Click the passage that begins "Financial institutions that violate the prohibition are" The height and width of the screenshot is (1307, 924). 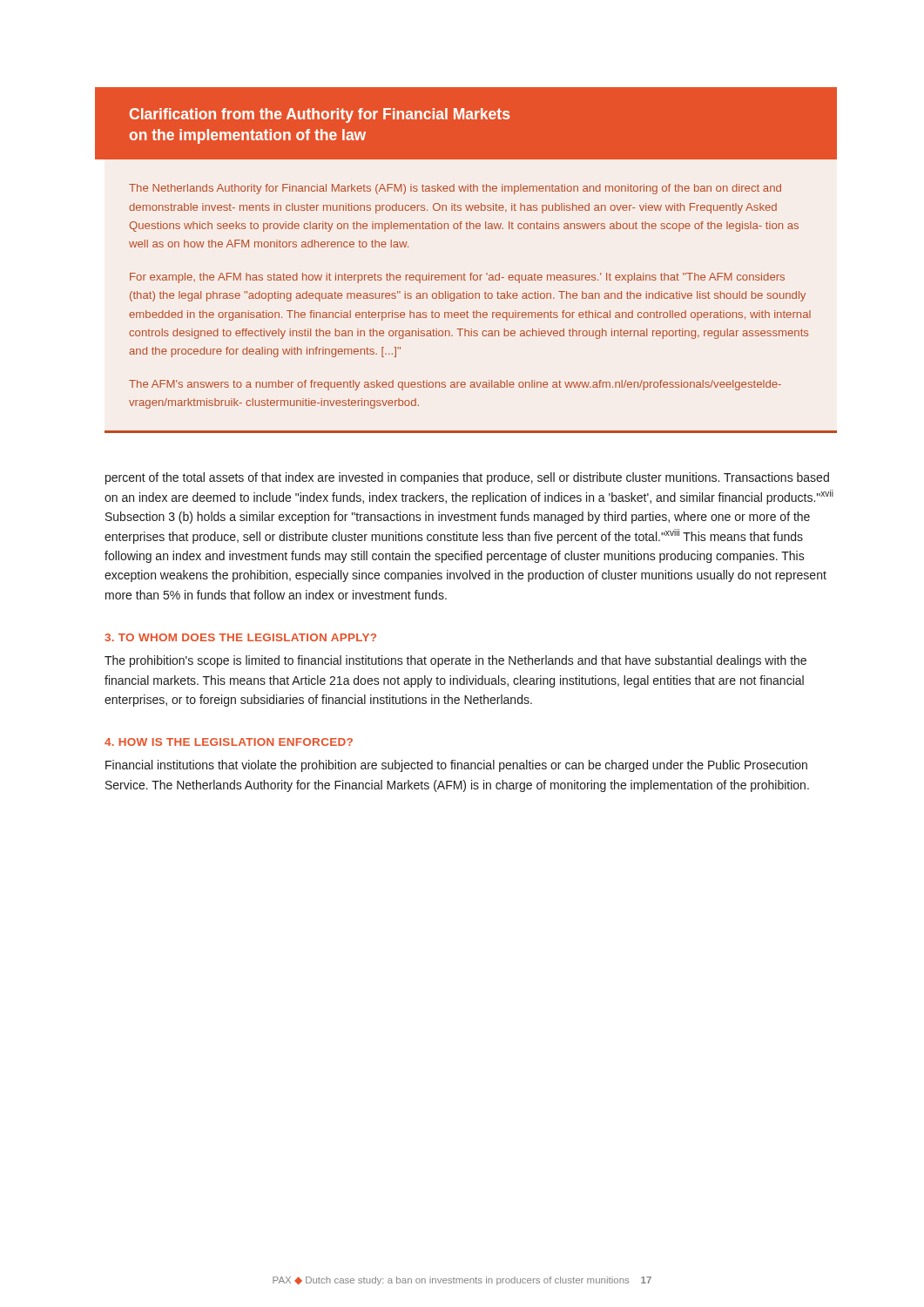coord(457,775)
